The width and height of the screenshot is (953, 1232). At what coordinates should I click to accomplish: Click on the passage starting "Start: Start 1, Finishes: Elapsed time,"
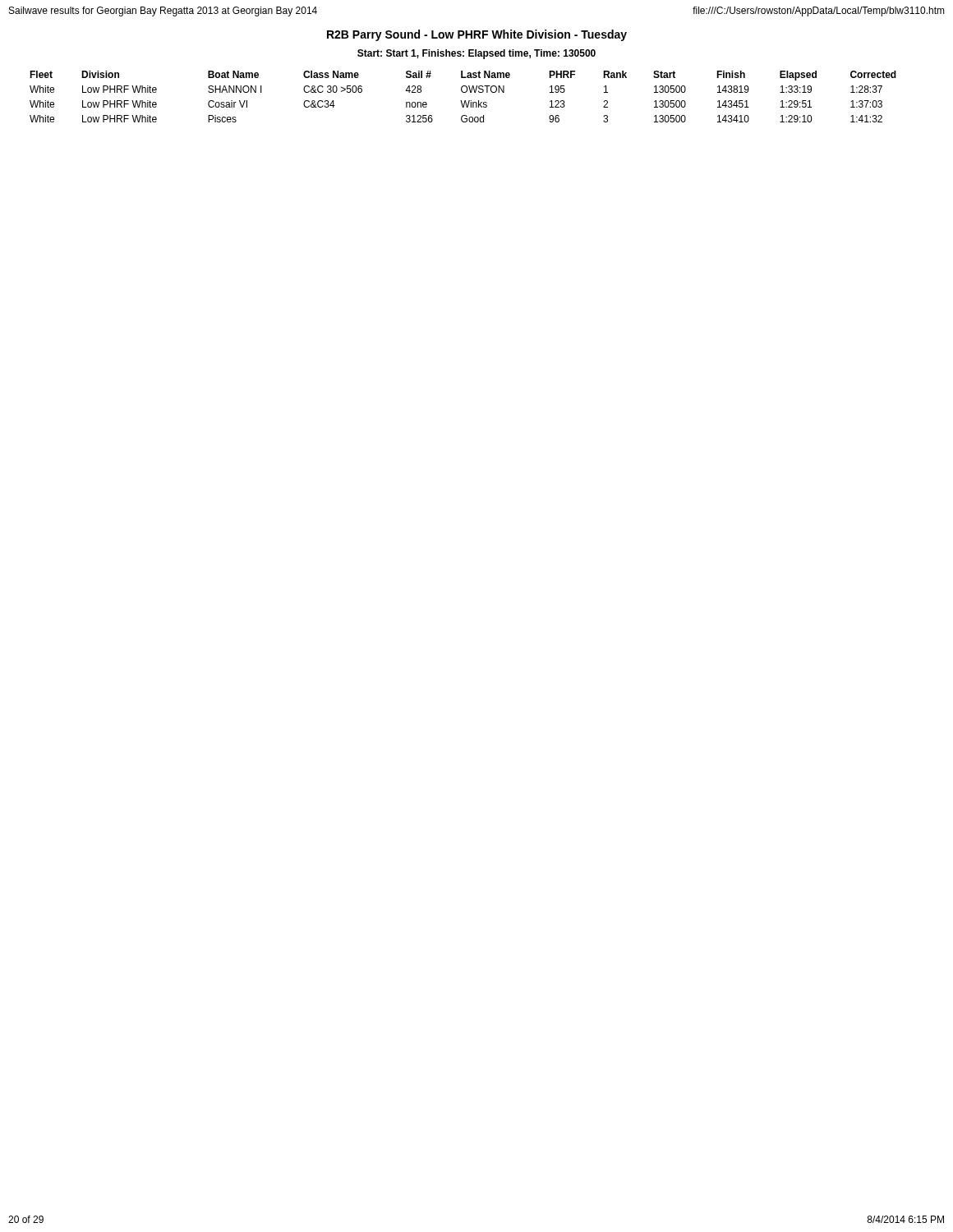tap(476, 53)
